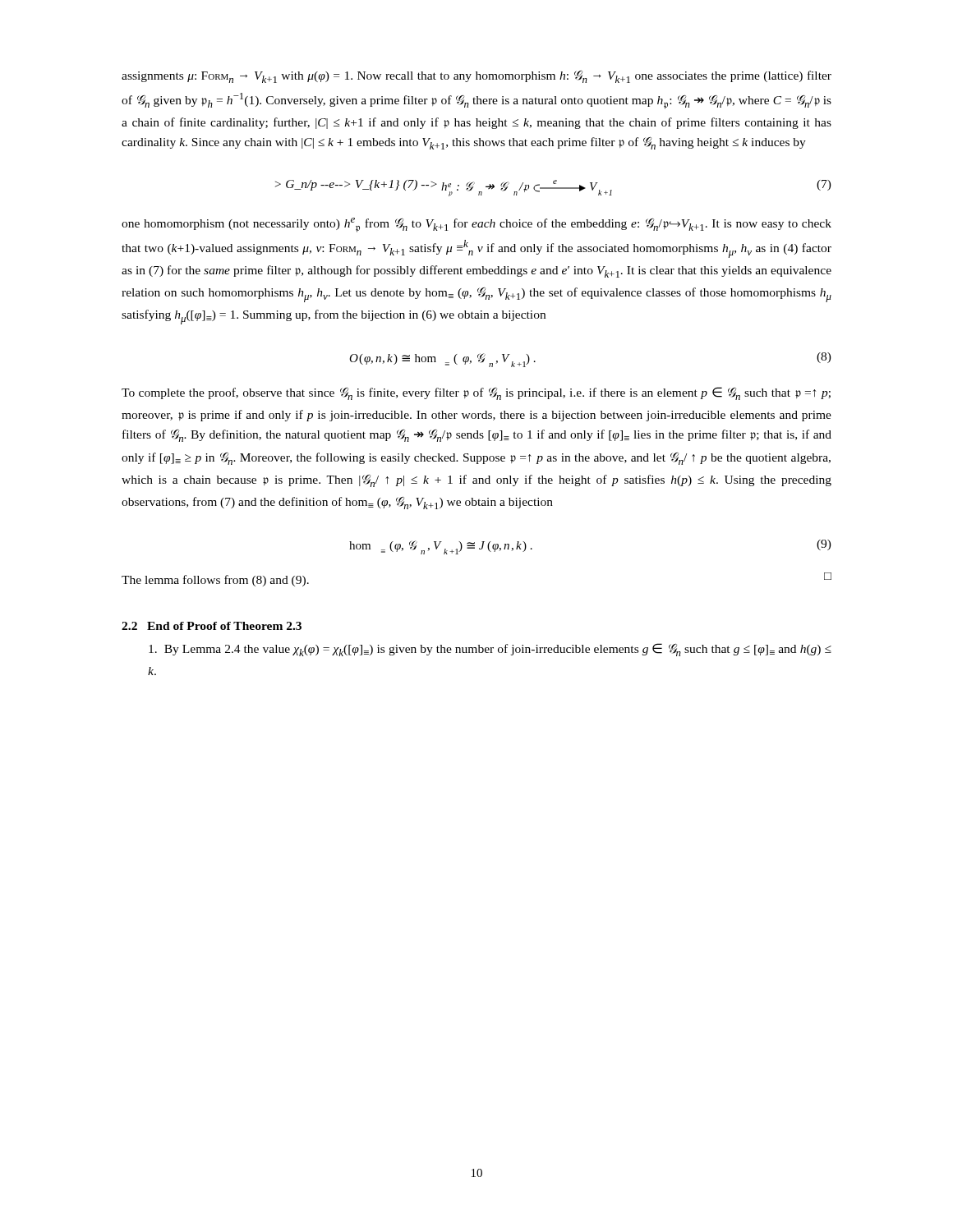Locate the passage starting "To complete the proof, observe that"
This screenshot has width=953, height=1232.
[x=476, y=449]
